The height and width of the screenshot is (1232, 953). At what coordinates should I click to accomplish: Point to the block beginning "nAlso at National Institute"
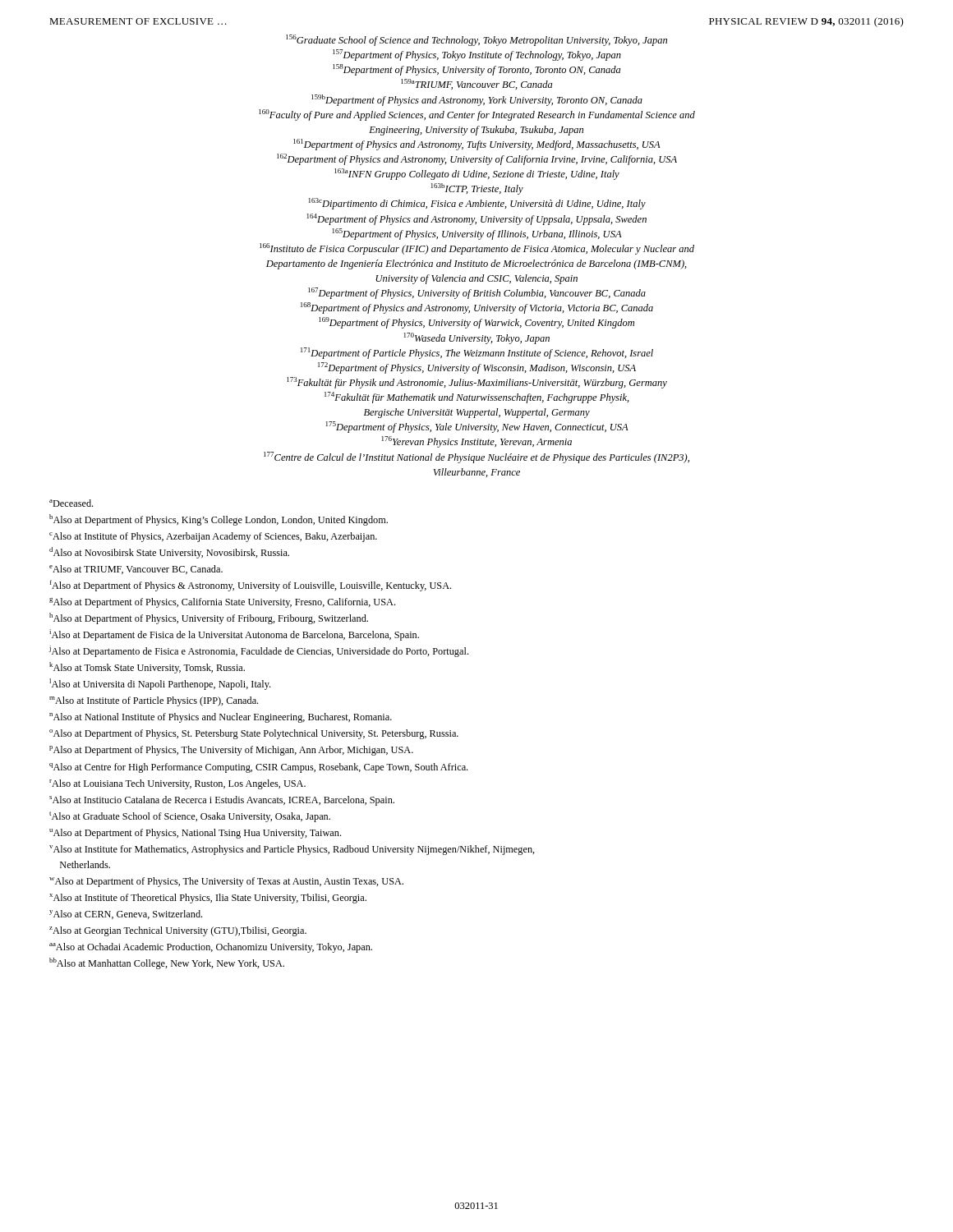221,718
